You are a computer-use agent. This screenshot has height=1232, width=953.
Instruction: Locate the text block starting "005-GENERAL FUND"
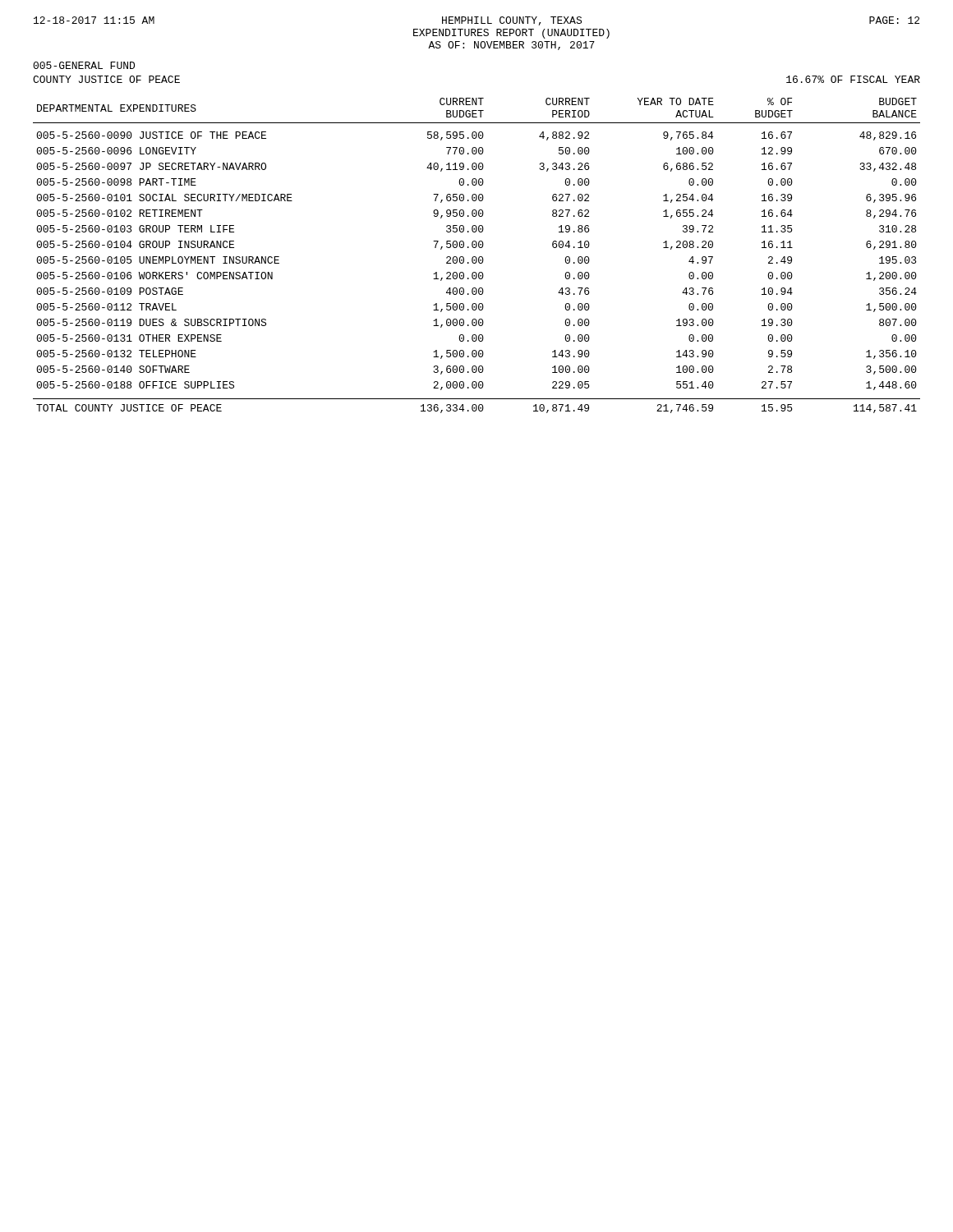click(84, 66)
